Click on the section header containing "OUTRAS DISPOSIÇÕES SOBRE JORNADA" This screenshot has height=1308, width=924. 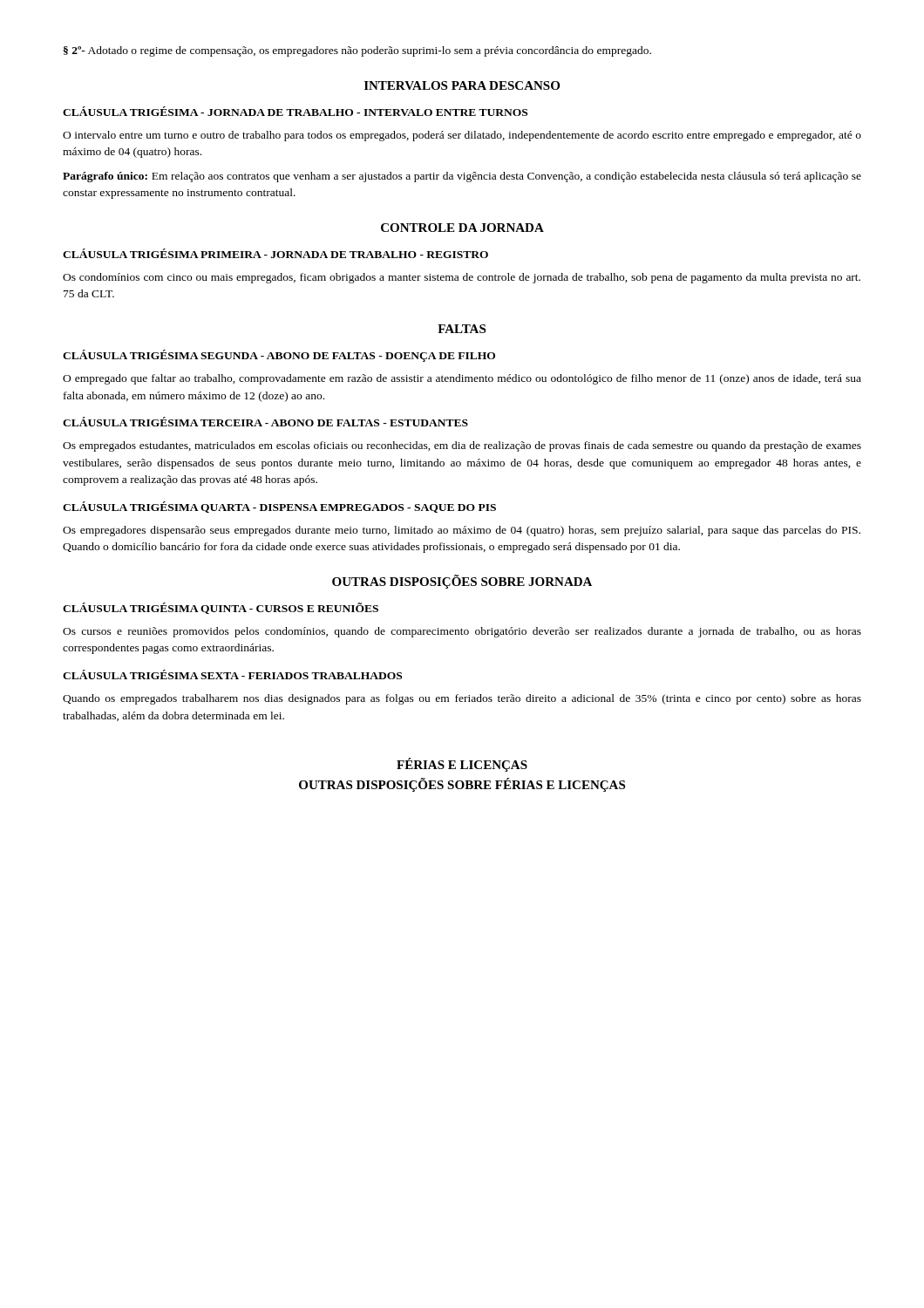(x=462, y=581)
